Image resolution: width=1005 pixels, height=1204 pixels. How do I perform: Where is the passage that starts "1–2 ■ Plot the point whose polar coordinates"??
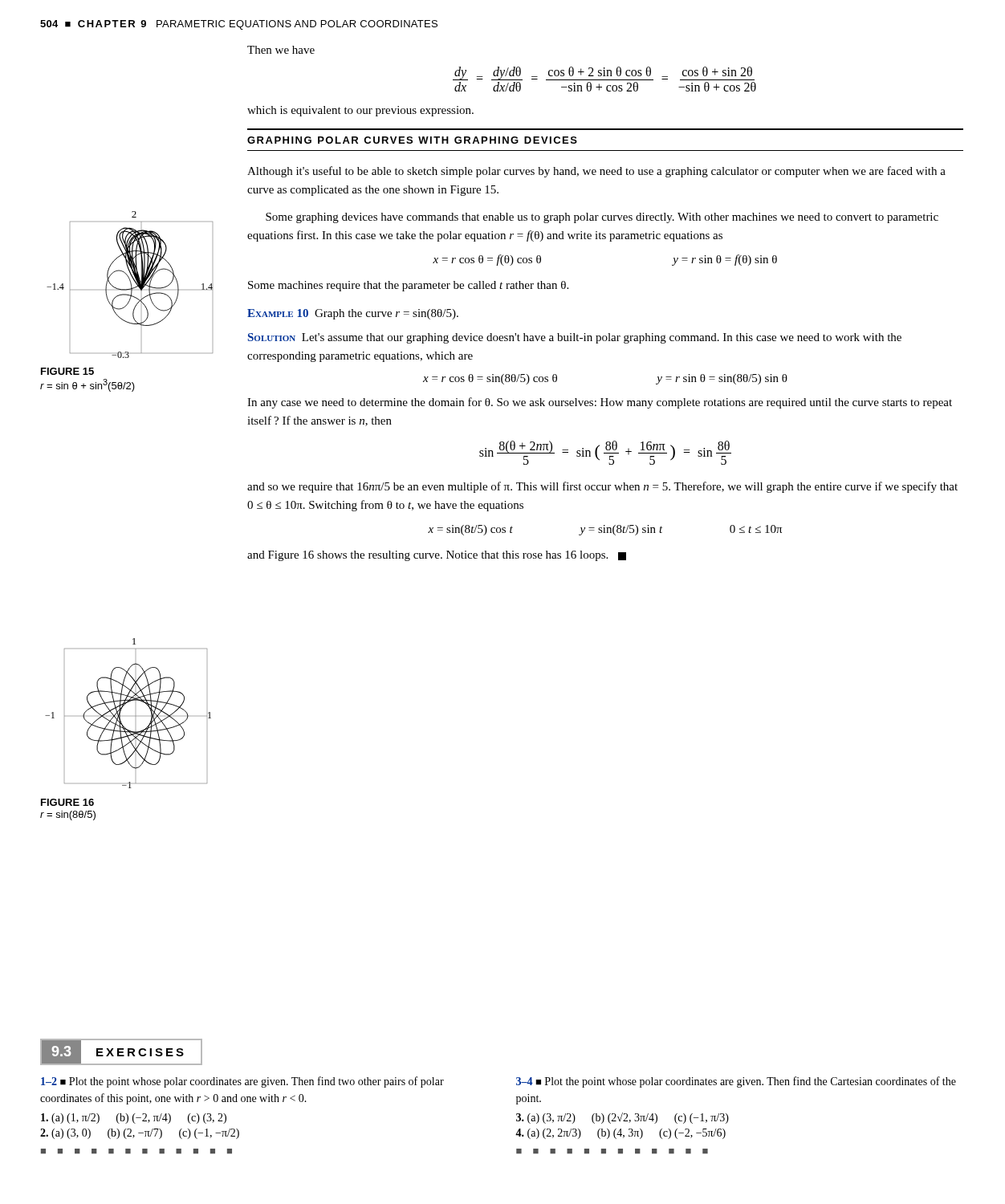(242, 1090)
